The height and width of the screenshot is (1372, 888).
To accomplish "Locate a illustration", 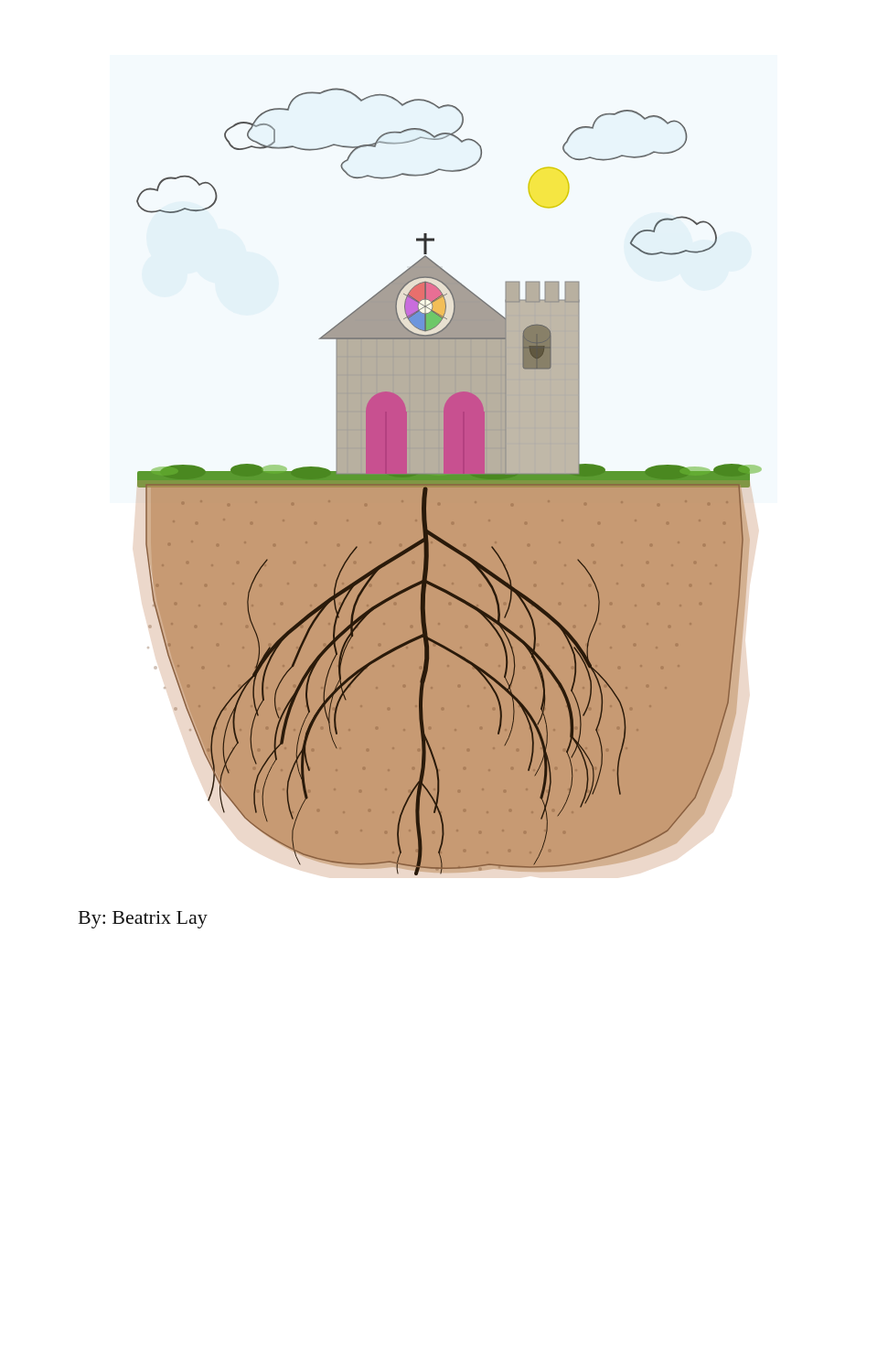I will (x=444, y=466).
